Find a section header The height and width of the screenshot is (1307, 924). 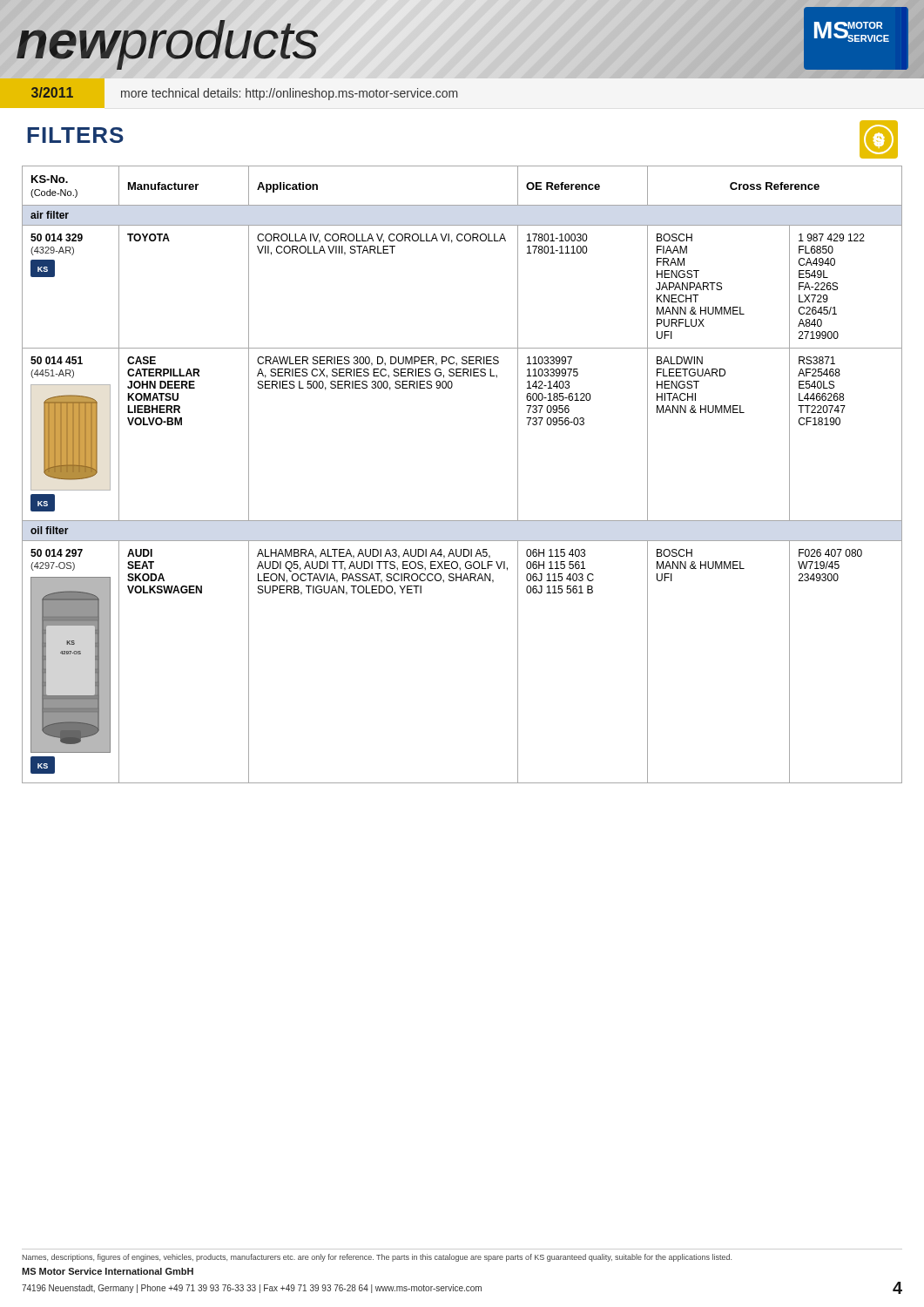pyautogui.click(x=76, y=135)
